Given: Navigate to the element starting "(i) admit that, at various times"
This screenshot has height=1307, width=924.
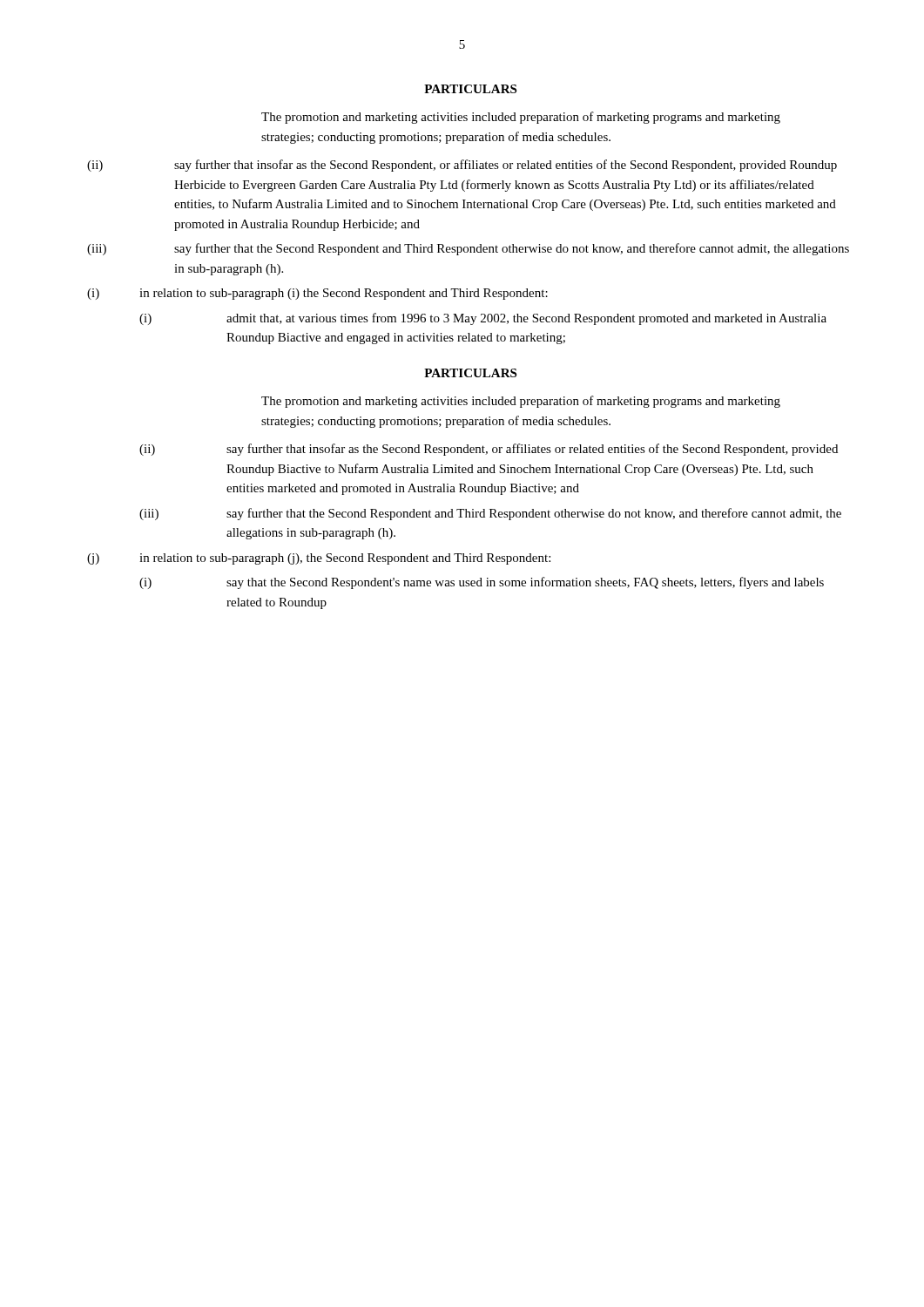Looking at the screenshot, I should [x=497, y=328].
